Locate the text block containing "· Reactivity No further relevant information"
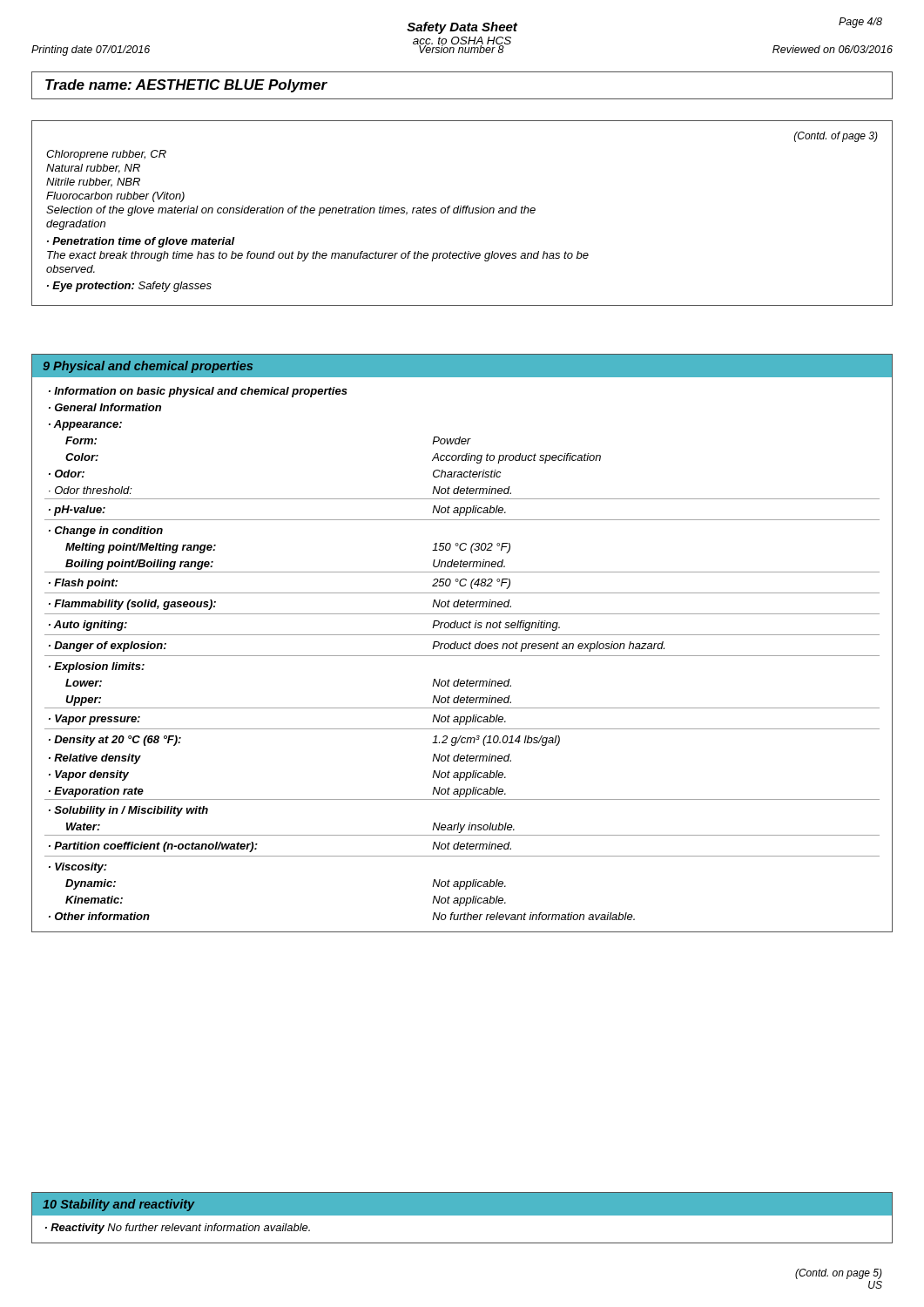This screenshot has width=924, height=1307. (178, 1227)
